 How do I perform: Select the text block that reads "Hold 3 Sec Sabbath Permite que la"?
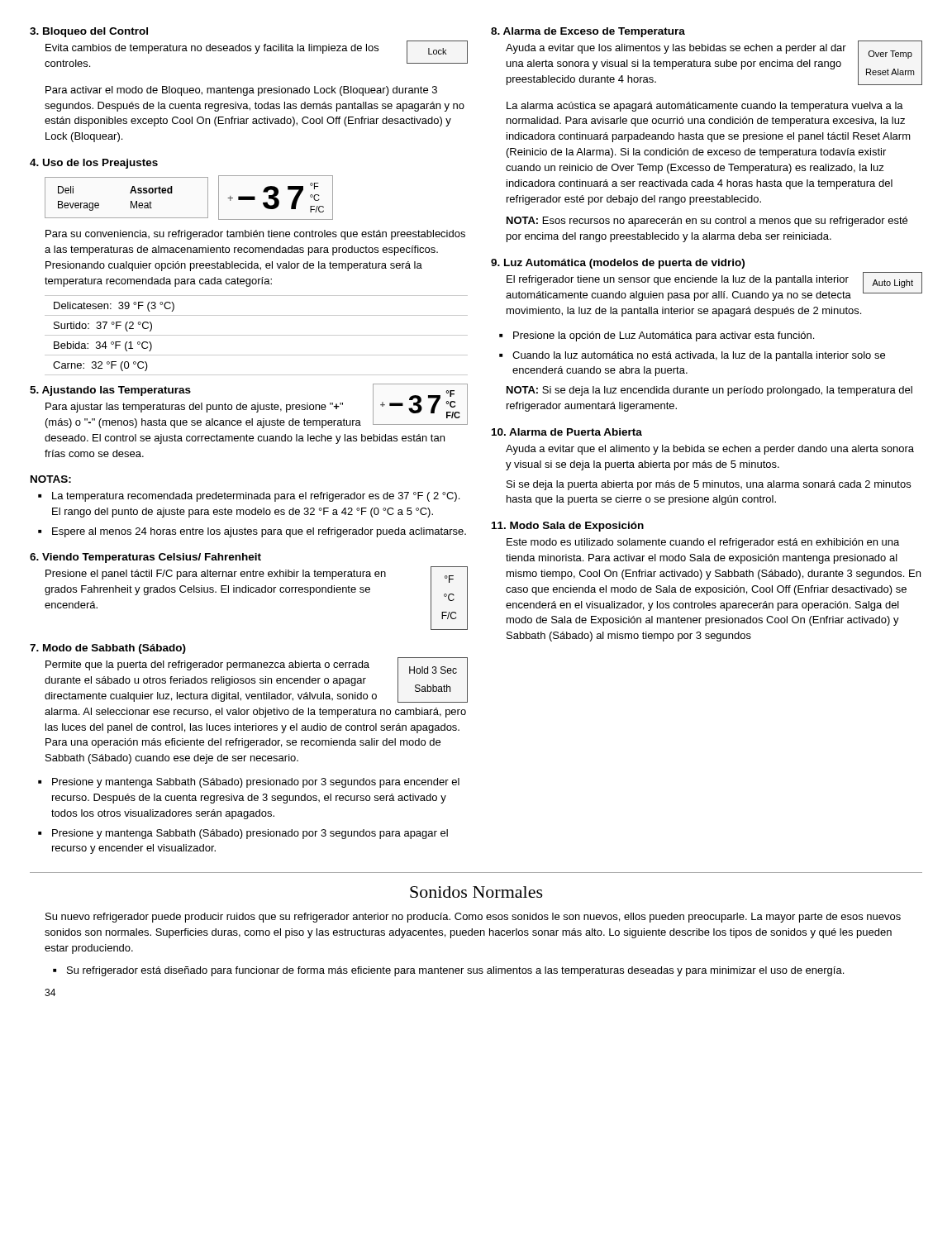(256, 712)
